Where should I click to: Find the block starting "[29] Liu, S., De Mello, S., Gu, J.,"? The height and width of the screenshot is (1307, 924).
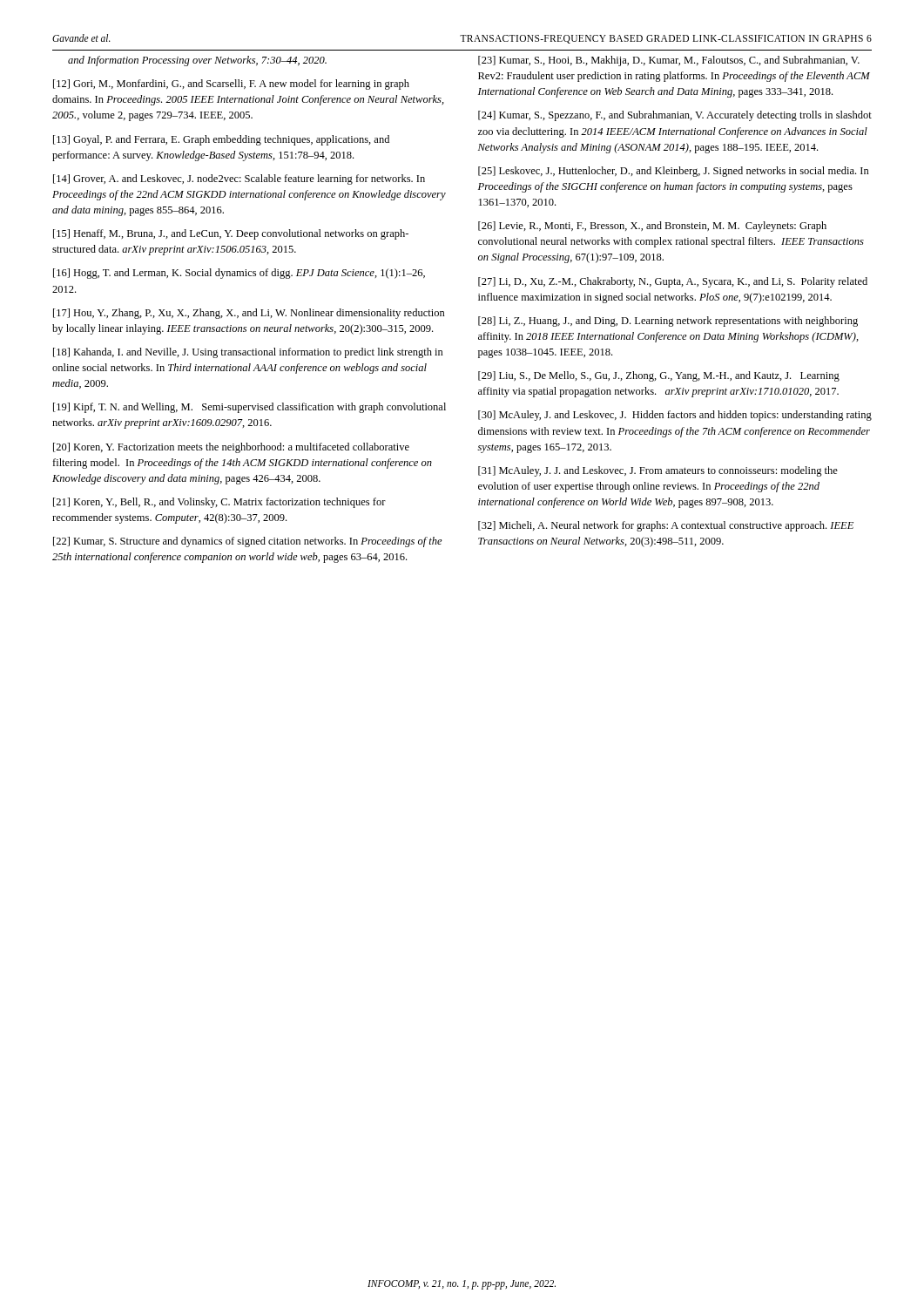[x=658, y=384]
